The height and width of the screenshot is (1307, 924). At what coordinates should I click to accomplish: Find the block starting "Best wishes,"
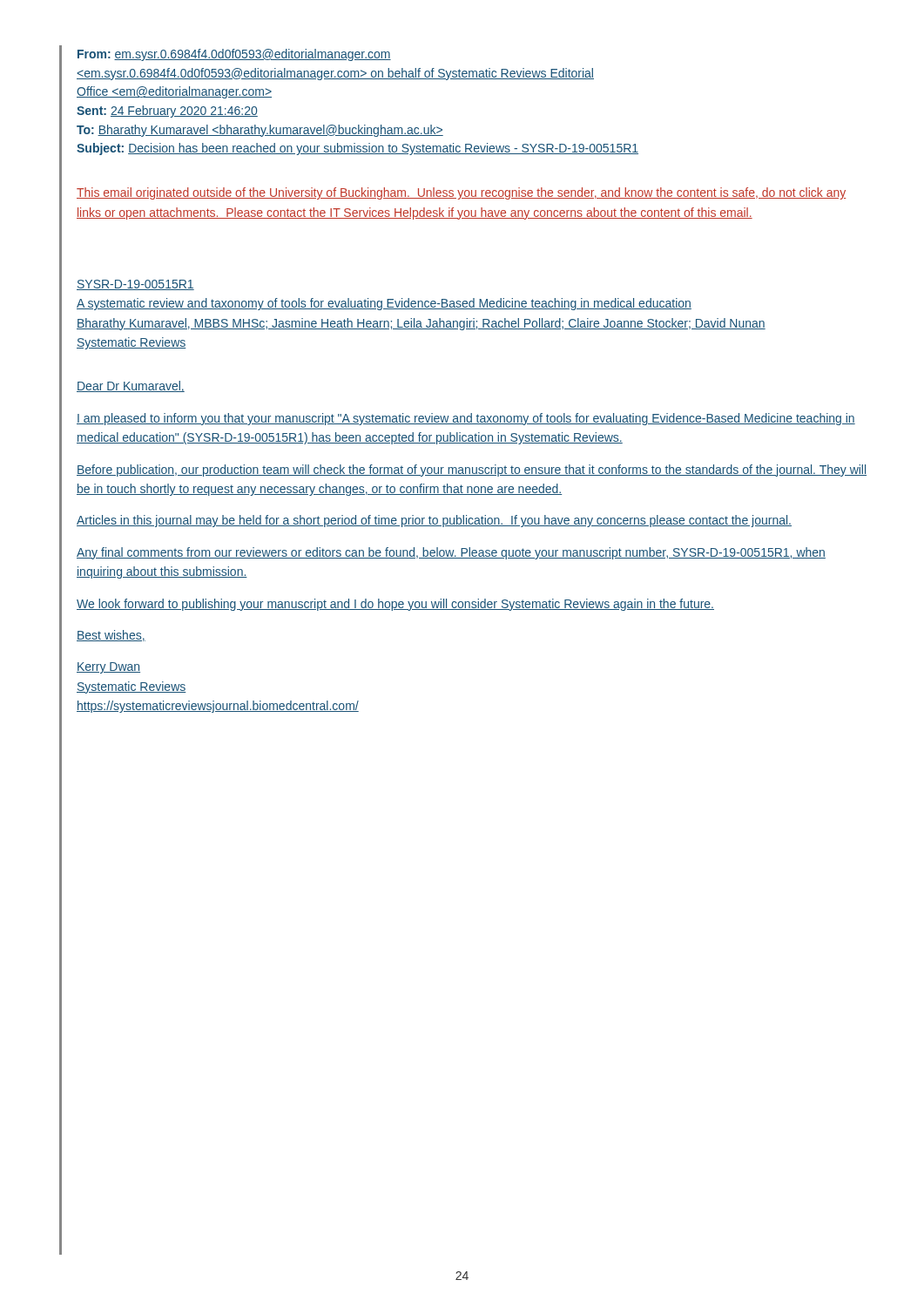(x=111, y=635)
